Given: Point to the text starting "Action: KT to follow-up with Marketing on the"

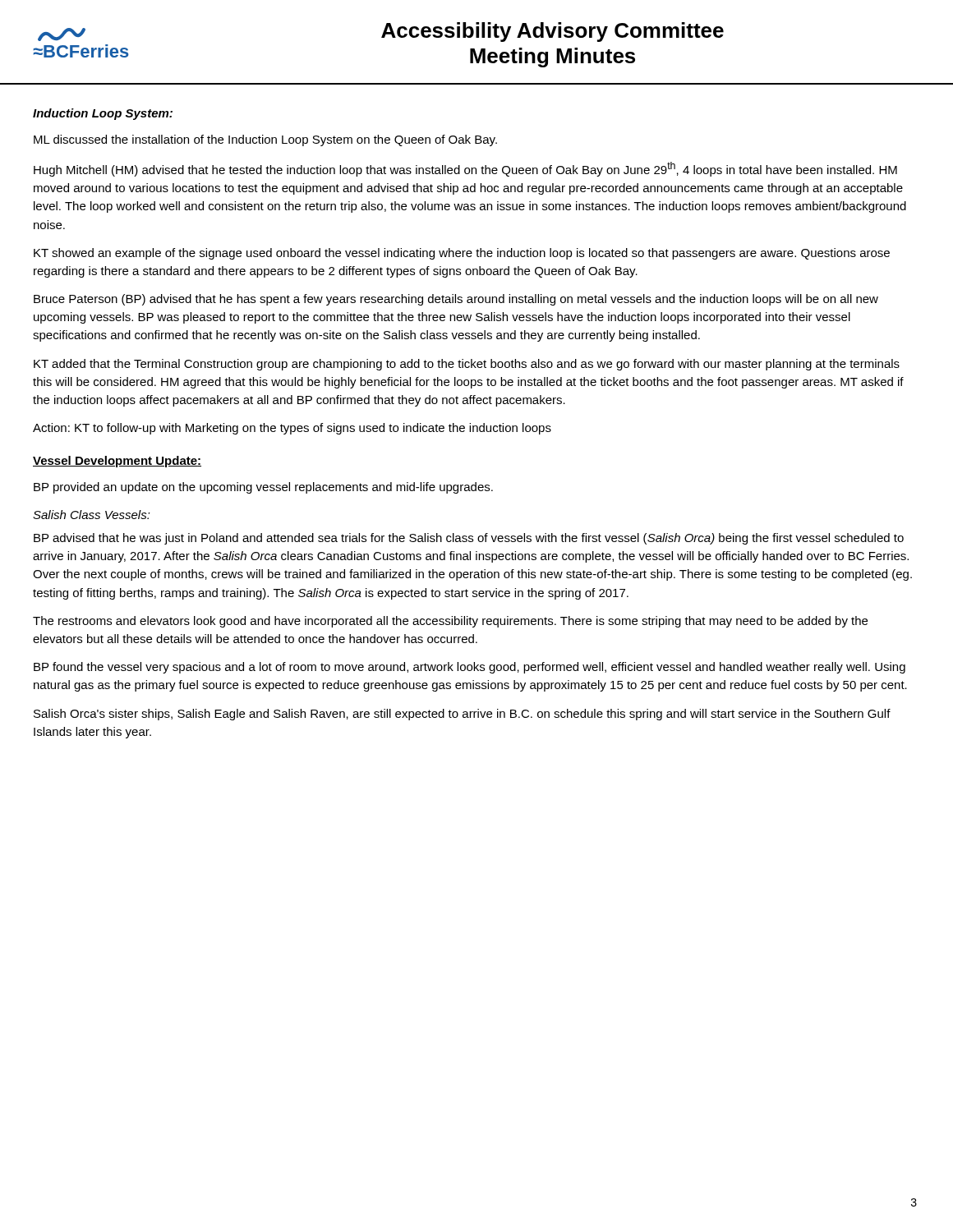Looking at the screenshot, I should 476,428.
